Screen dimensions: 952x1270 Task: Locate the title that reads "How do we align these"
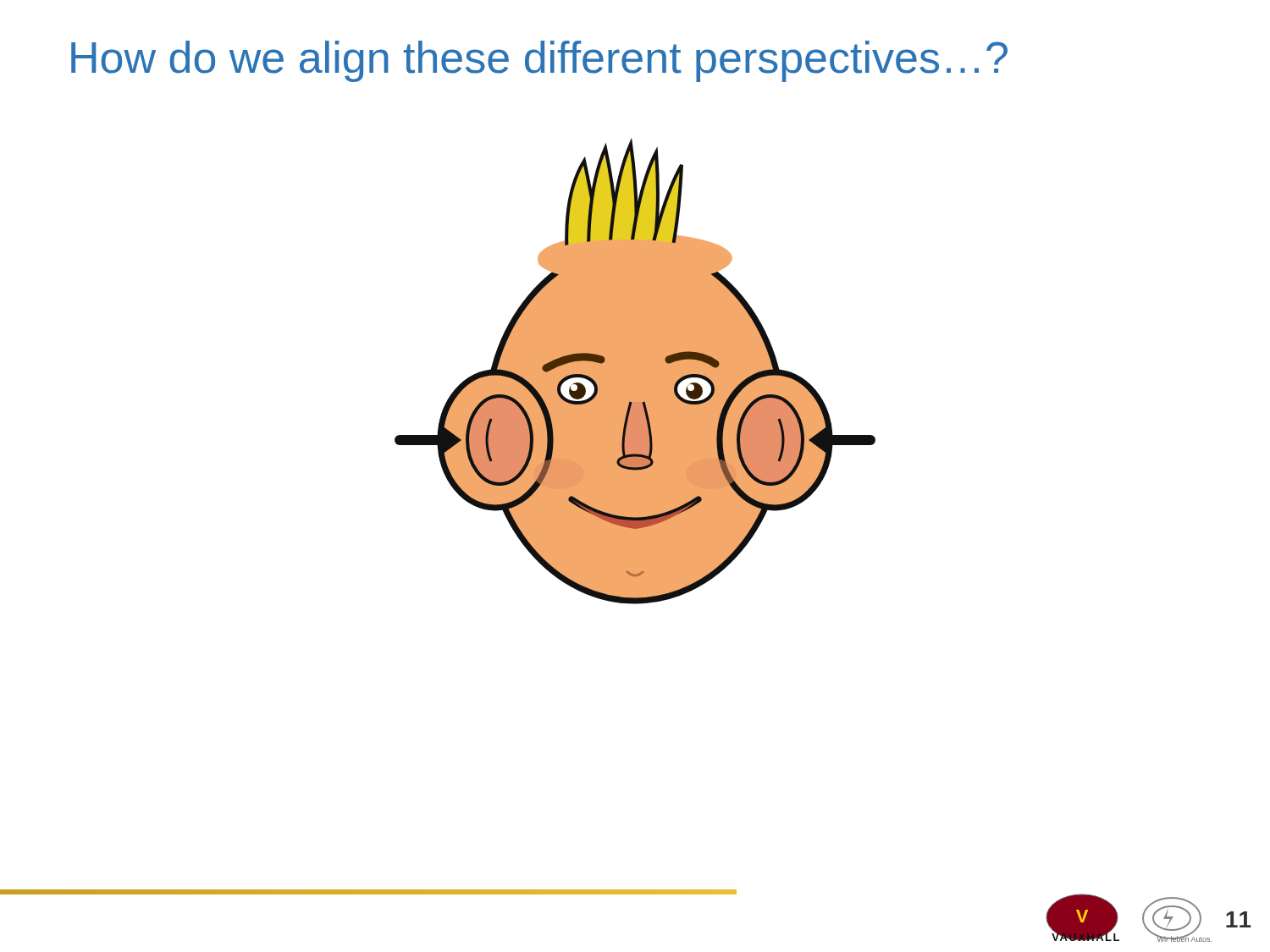tap(538, 58)
